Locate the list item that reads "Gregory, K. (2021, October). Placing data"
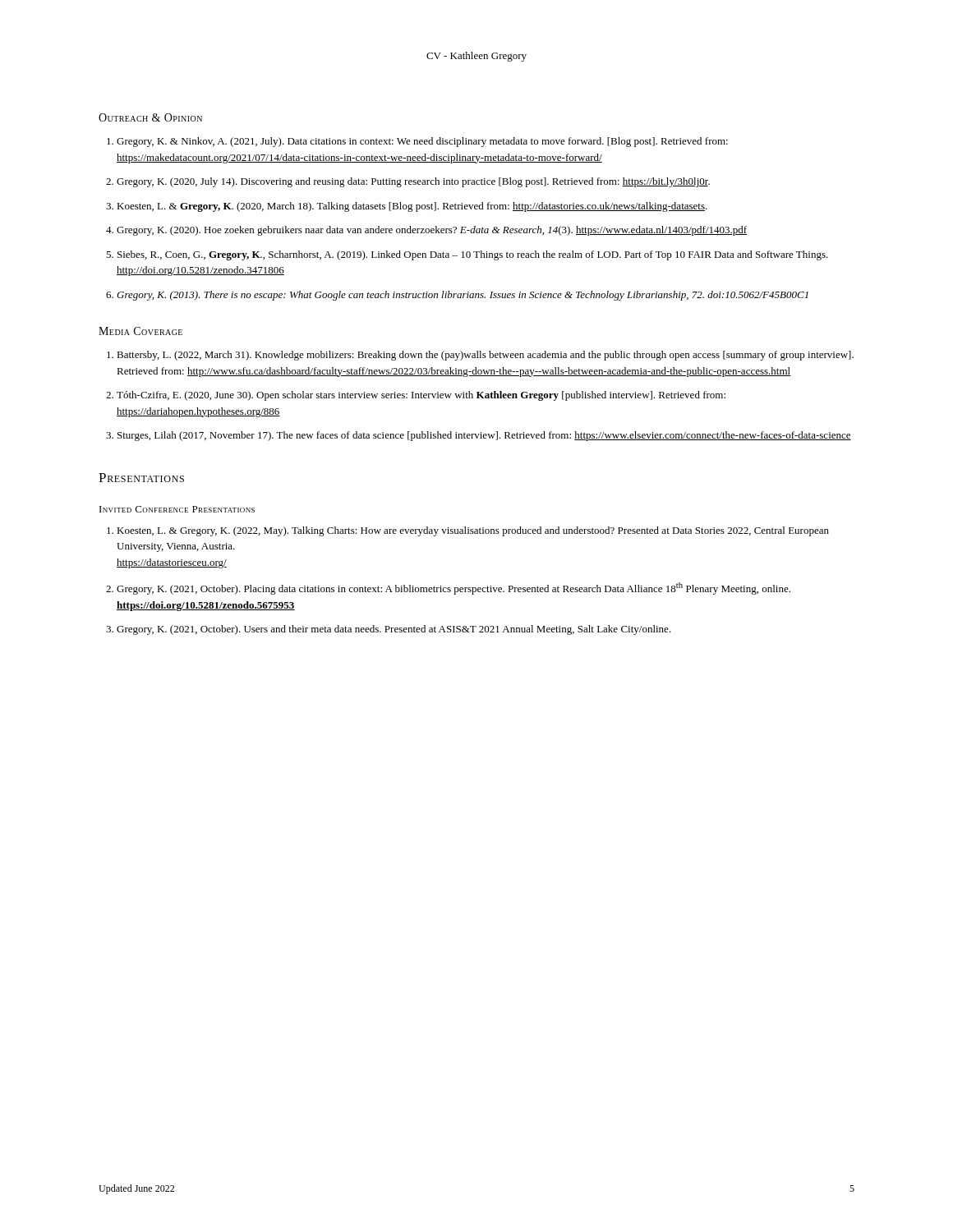The image size is (953, 1232). click(x=486, y=596)
